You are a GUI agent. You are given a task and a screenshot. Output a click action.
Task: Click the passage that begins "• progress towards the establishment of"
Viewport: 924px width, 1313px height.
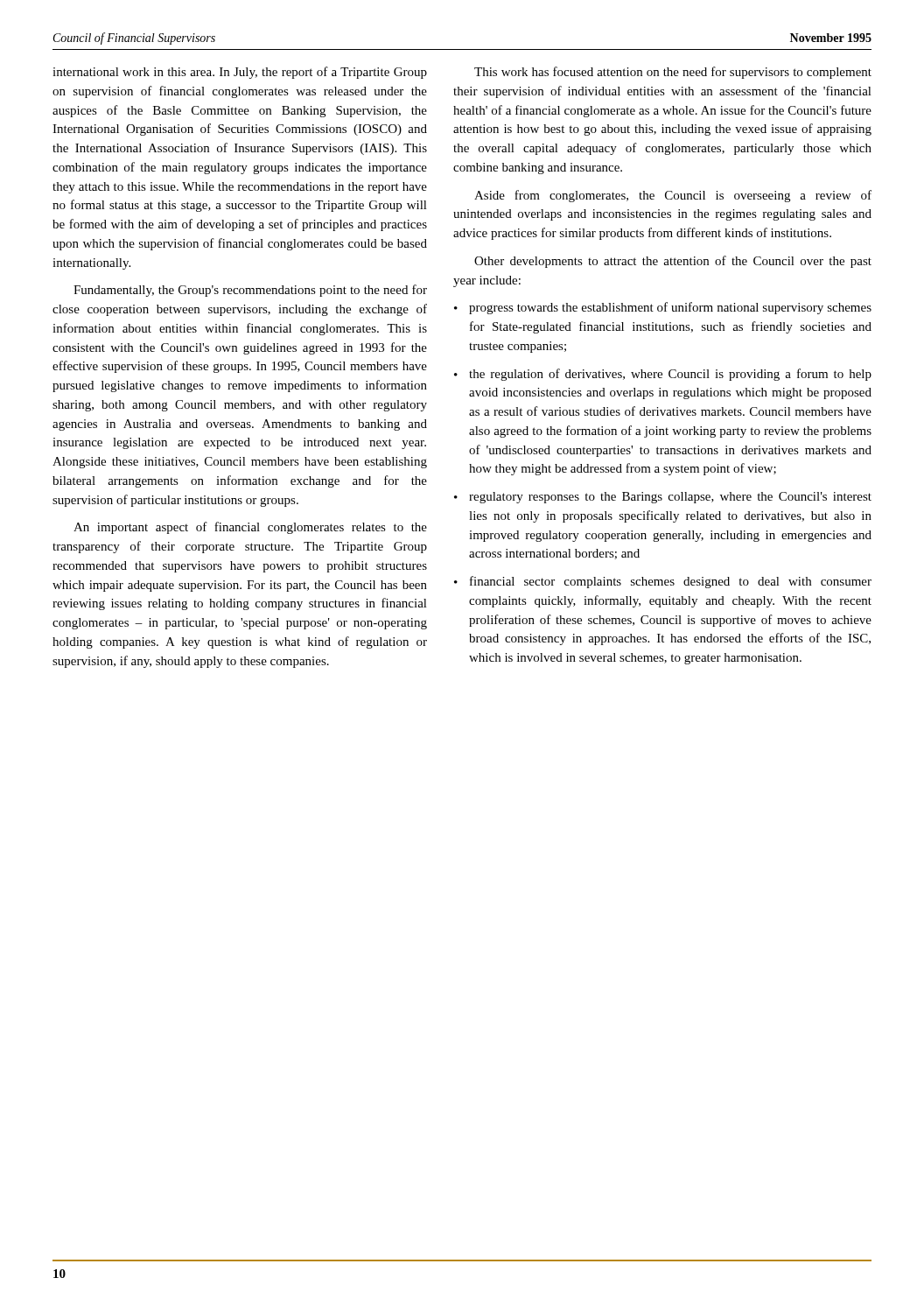[662, 327]
